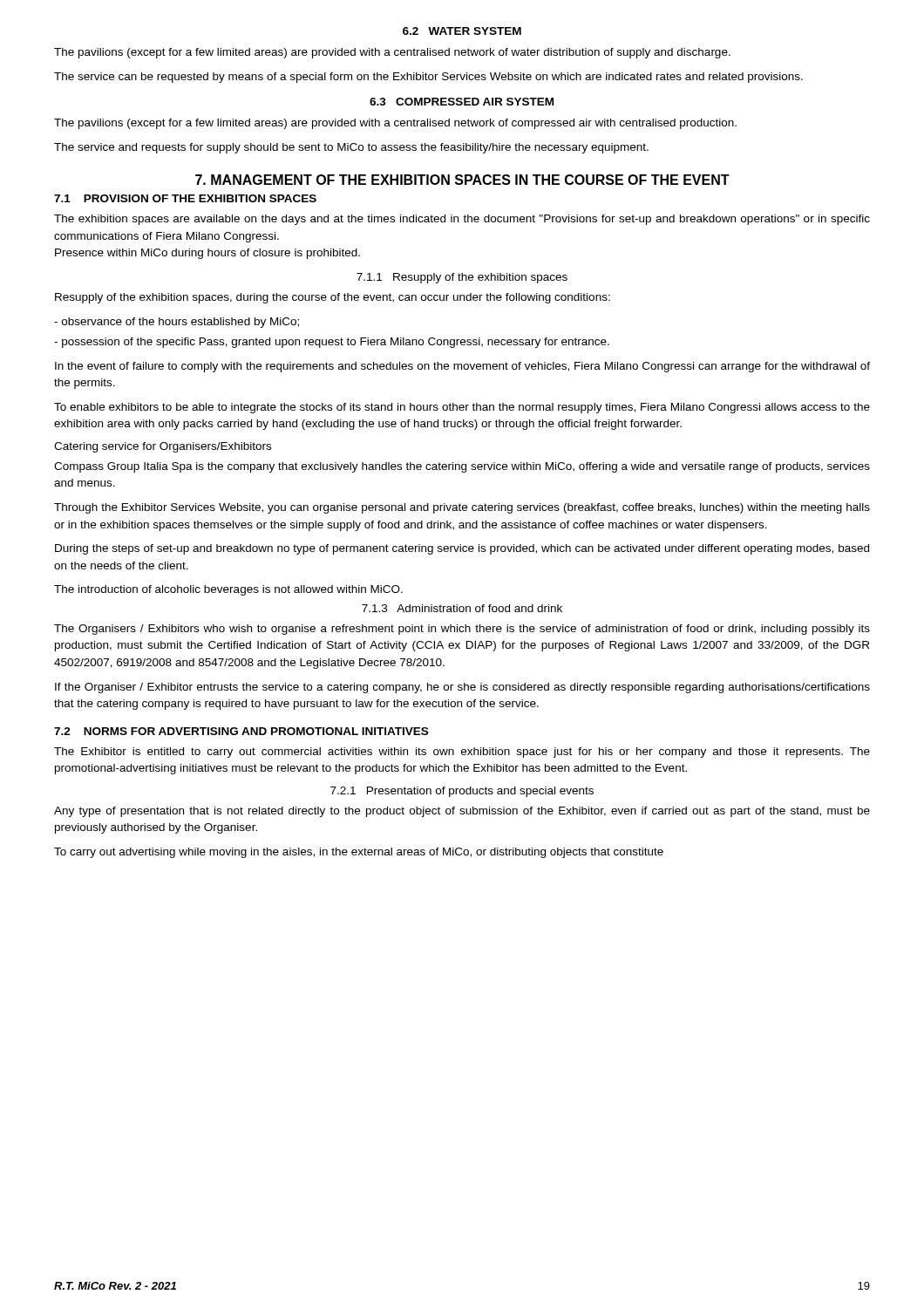Find the text block with the text "In the event of"
The width and height of the screenshot is (924, 1308).
tap(462, 374)
